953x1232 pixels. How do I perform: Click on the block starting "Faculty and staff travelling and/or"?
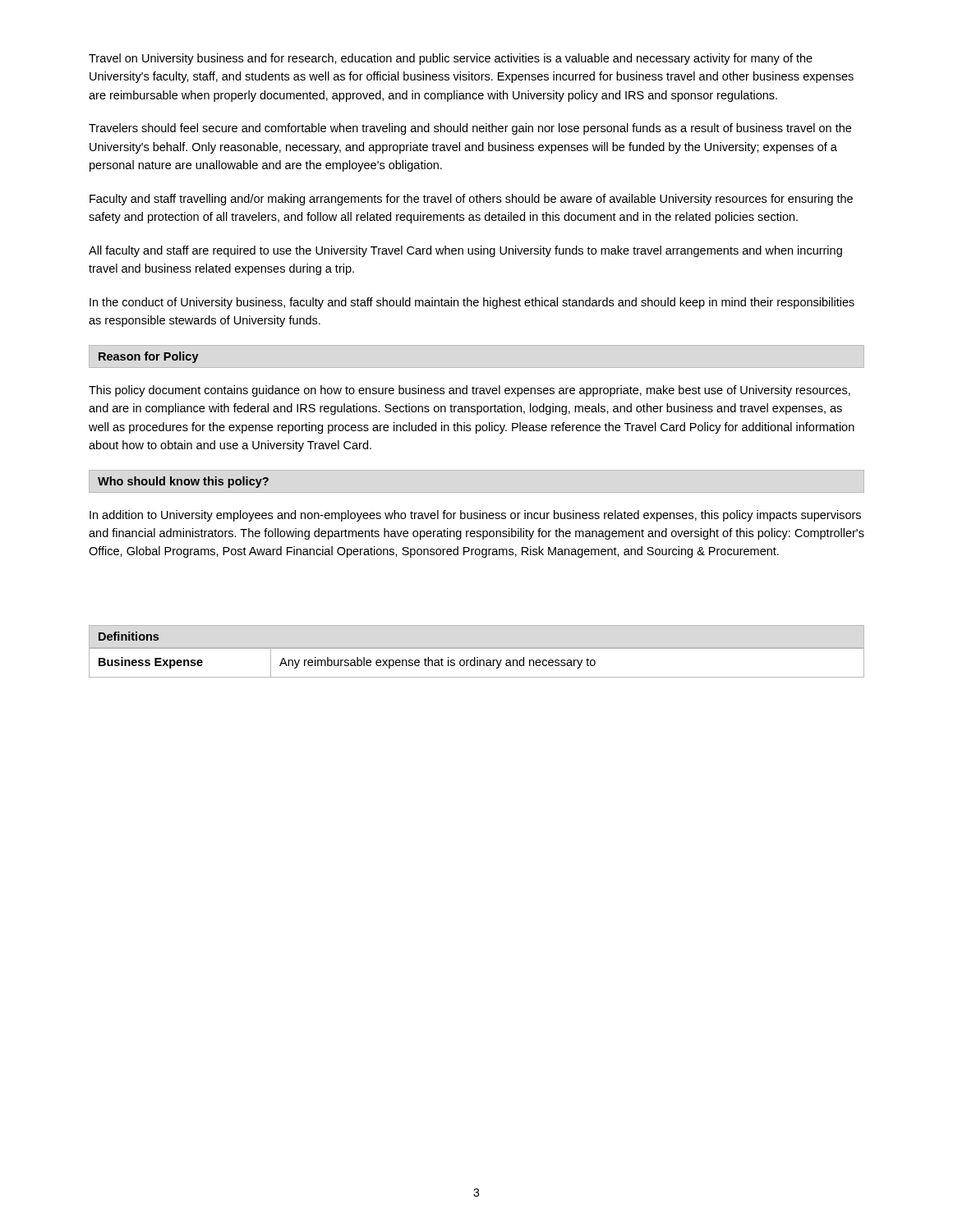click(x=471, y=208)
